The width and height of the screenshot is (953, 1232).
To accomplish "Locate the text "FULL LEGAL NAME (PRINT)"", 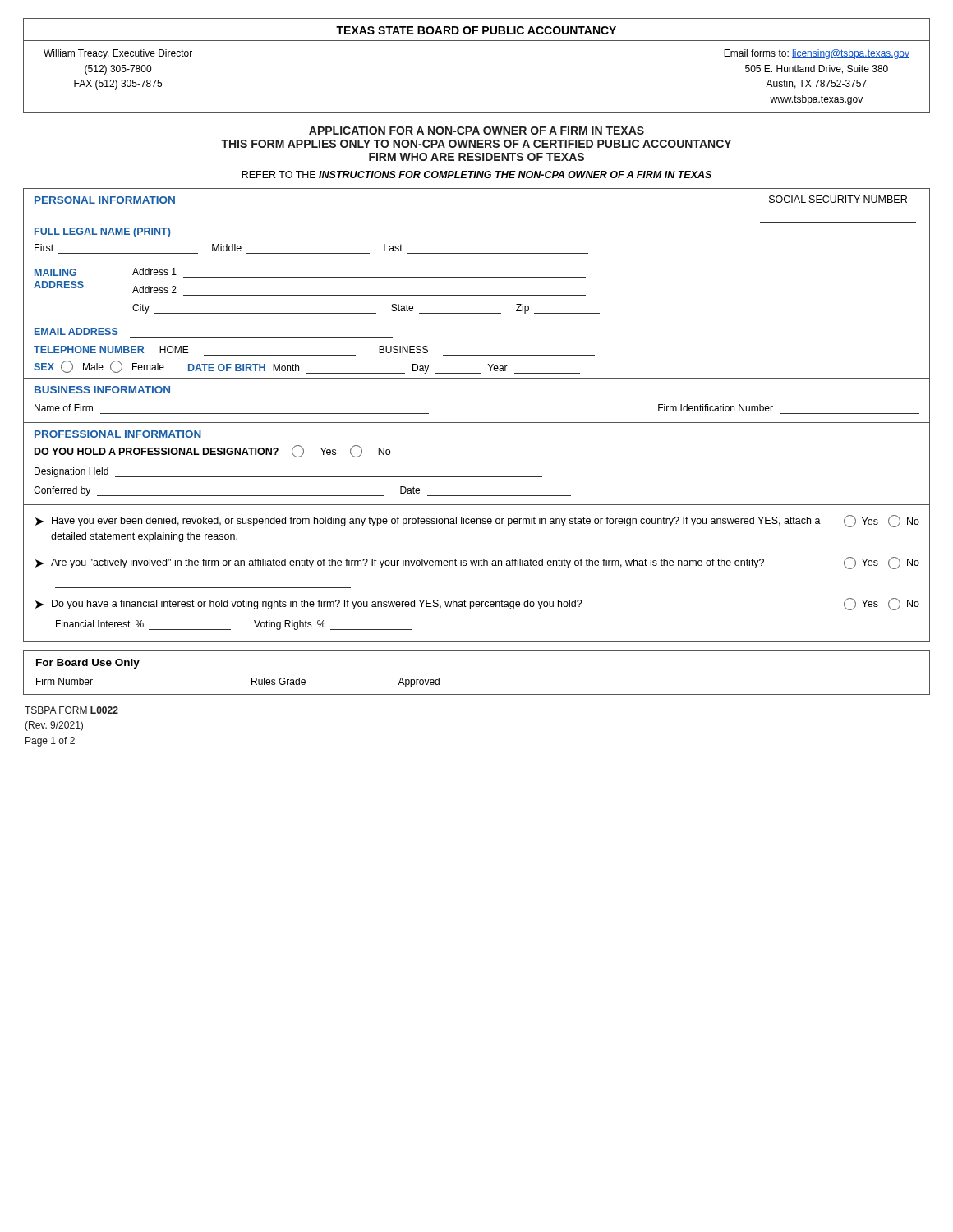I will point(102,232).
